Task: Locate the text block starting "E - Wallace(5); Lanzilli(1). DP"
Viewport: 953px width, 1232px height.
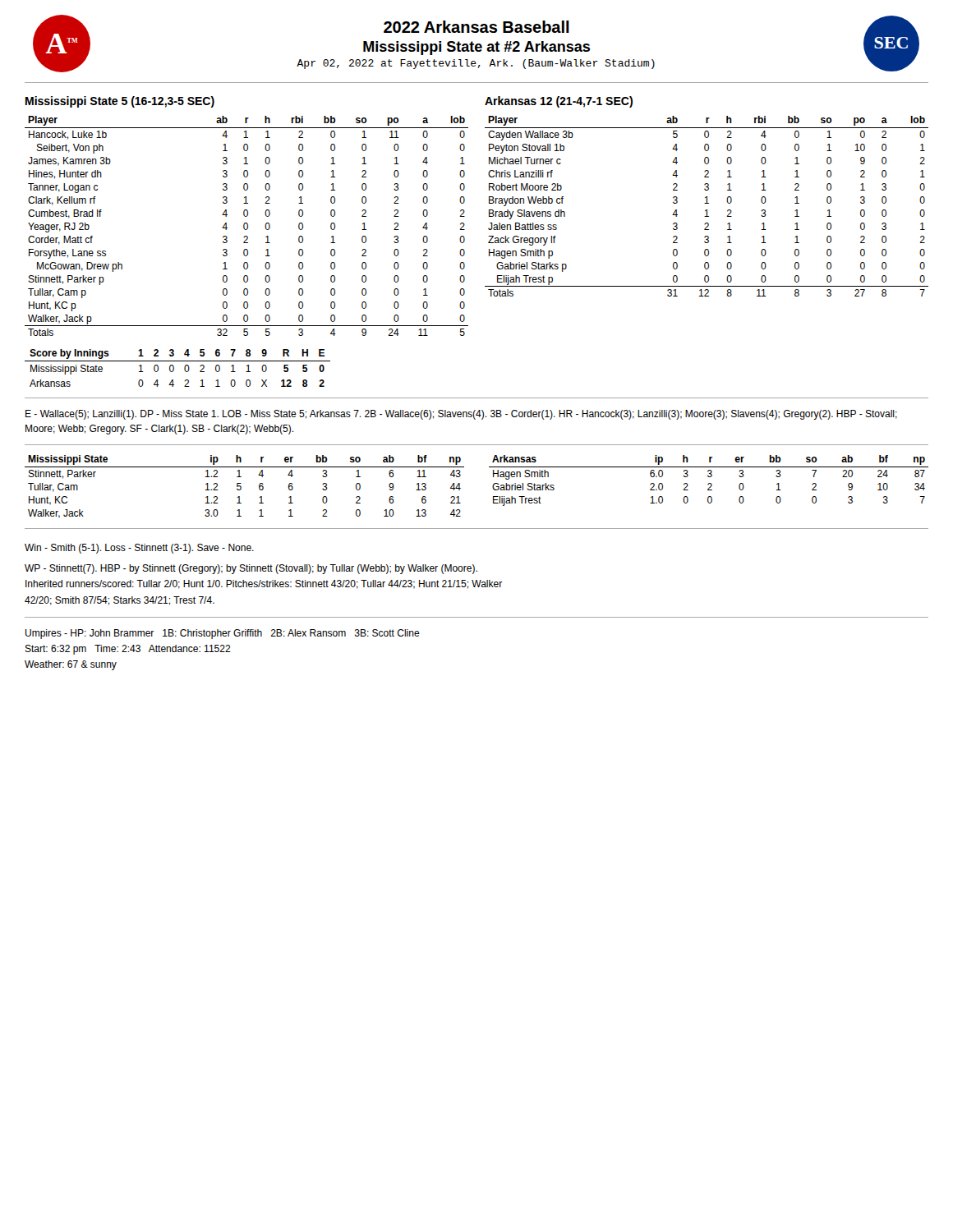Action: 461,421
